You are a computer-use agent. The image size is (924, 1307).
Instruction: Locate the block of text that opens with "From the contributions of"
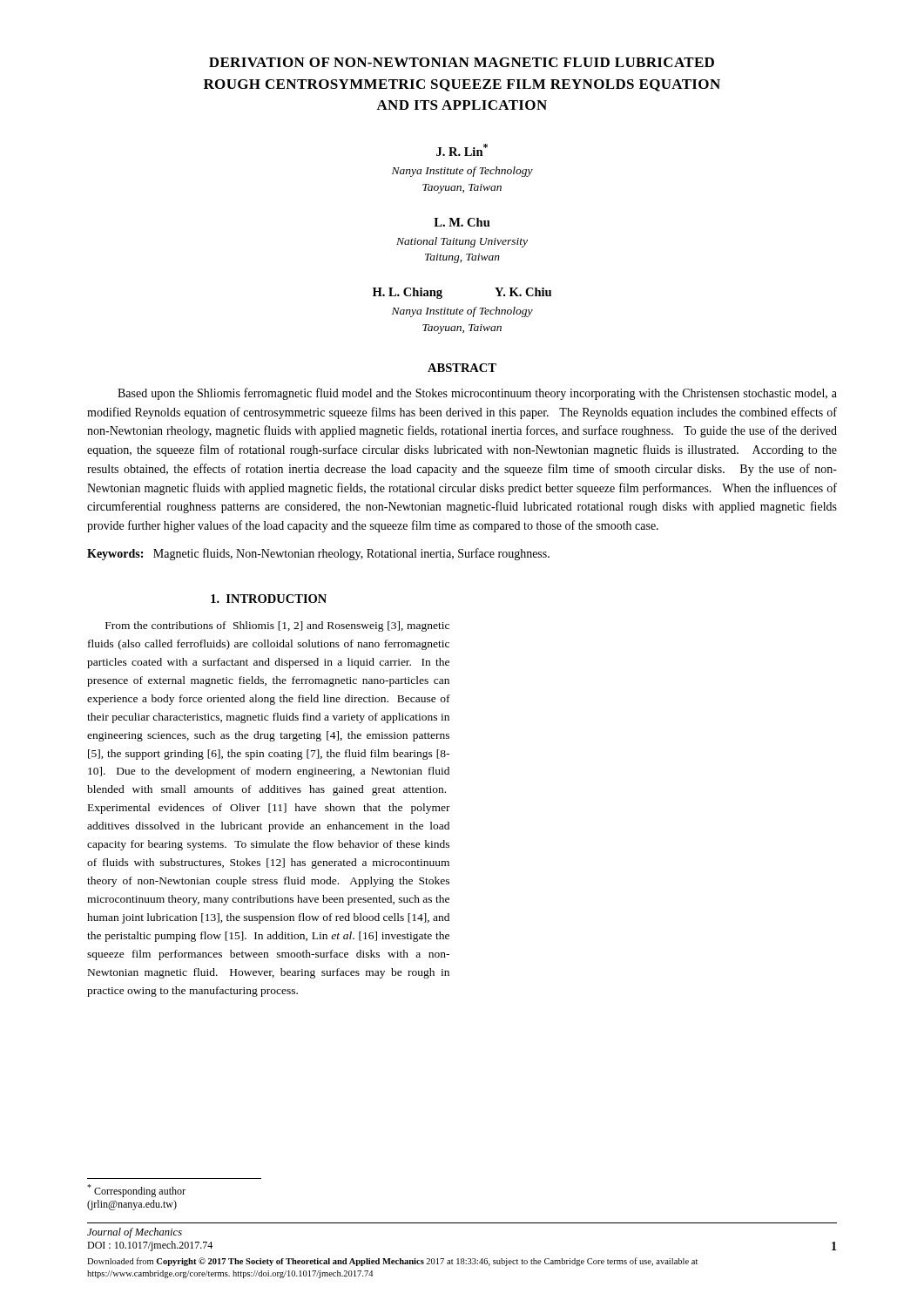coord(268,808)
